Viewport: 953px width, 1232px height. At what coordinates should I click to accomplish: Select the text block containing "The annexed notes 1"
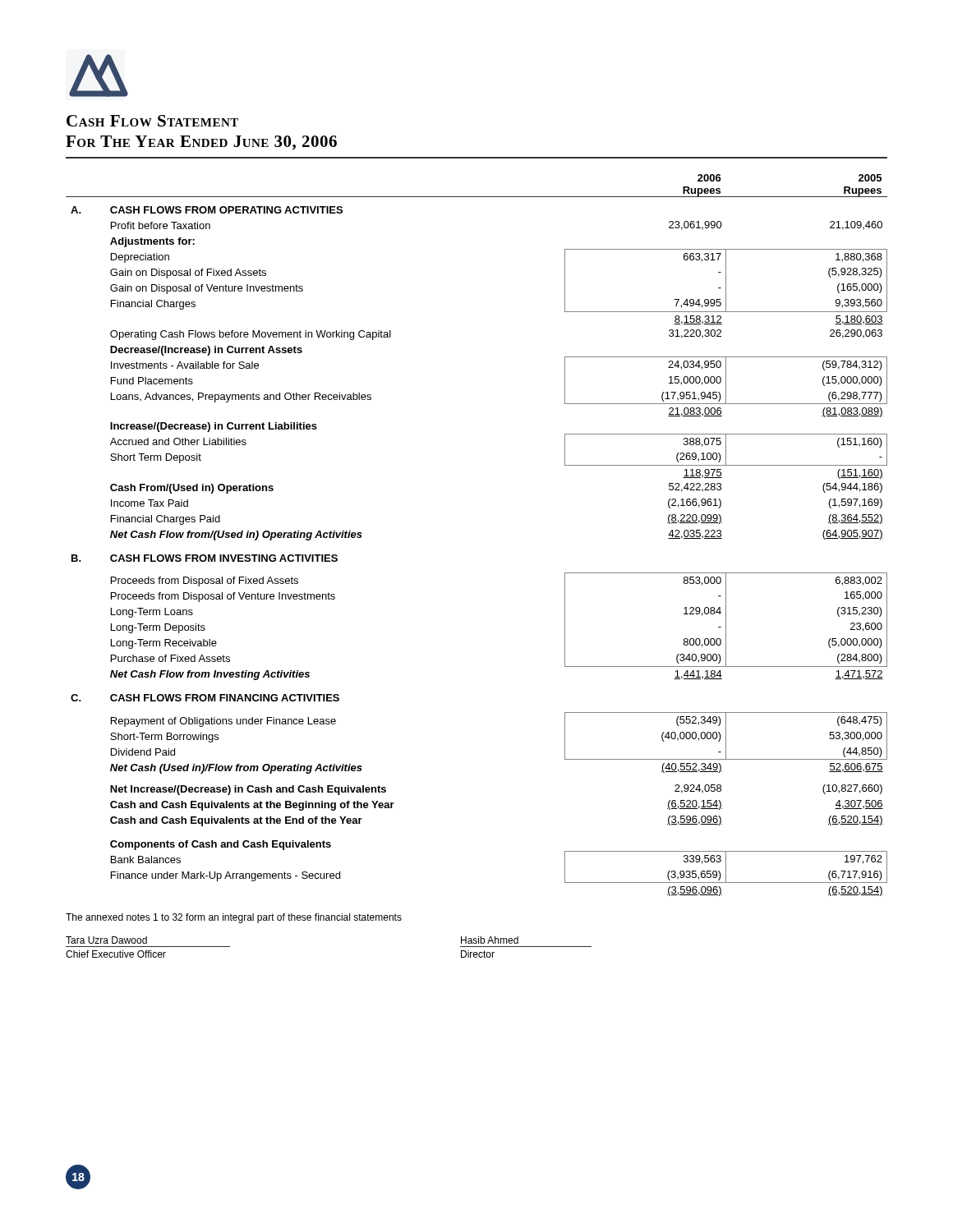pos(234,917)
